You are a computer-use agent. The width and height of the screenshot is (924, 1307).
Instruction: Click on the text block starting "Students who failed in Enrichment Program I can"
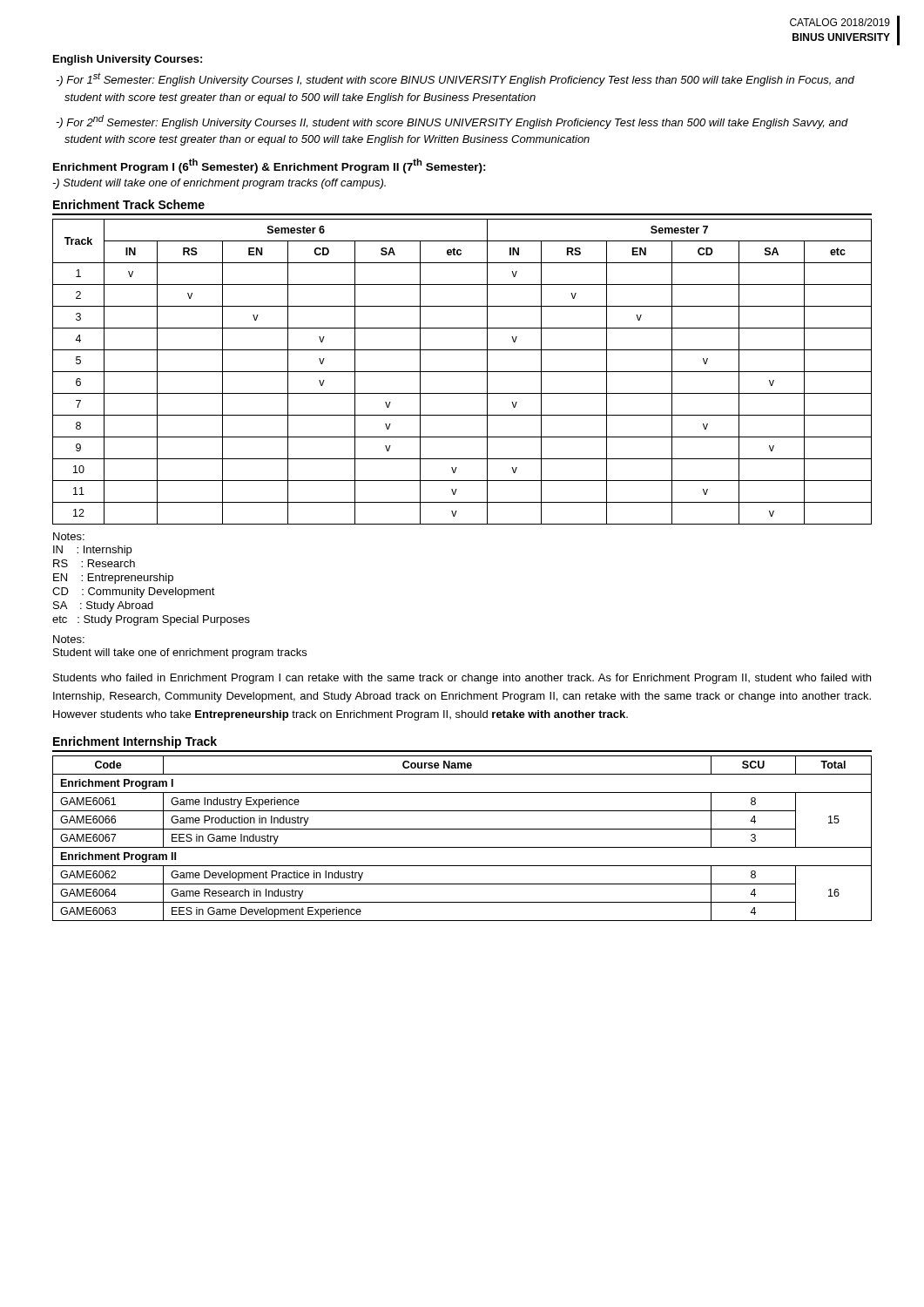462,696
